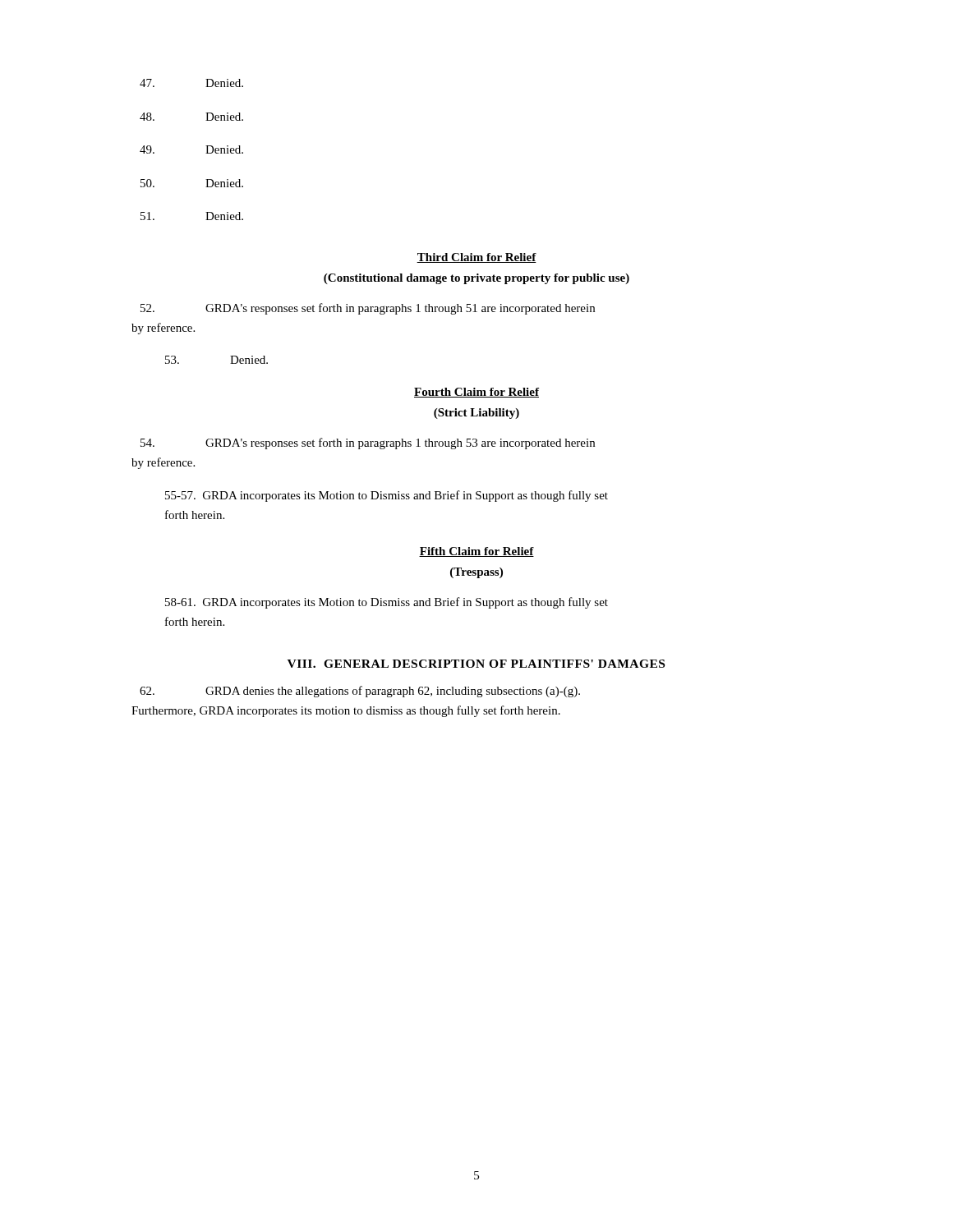This screenshot has height=1232, width=953.
Task: Select the section header containing "VIII. GENERAL DESCRIPTION OF PLAINTIFFS'"
Action: coord(476,663)
